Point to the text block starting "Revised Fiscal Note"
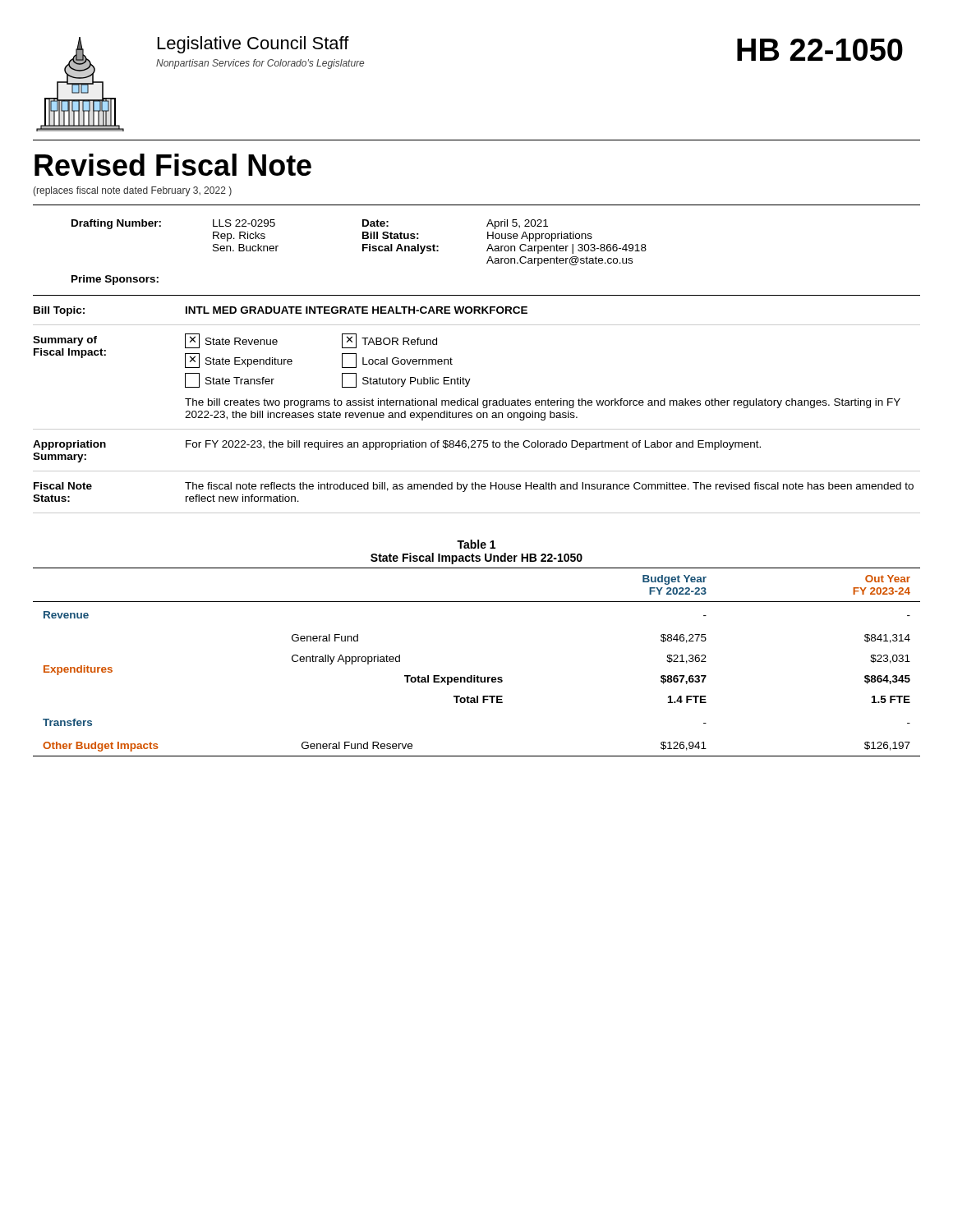 (x=173, y=166)
